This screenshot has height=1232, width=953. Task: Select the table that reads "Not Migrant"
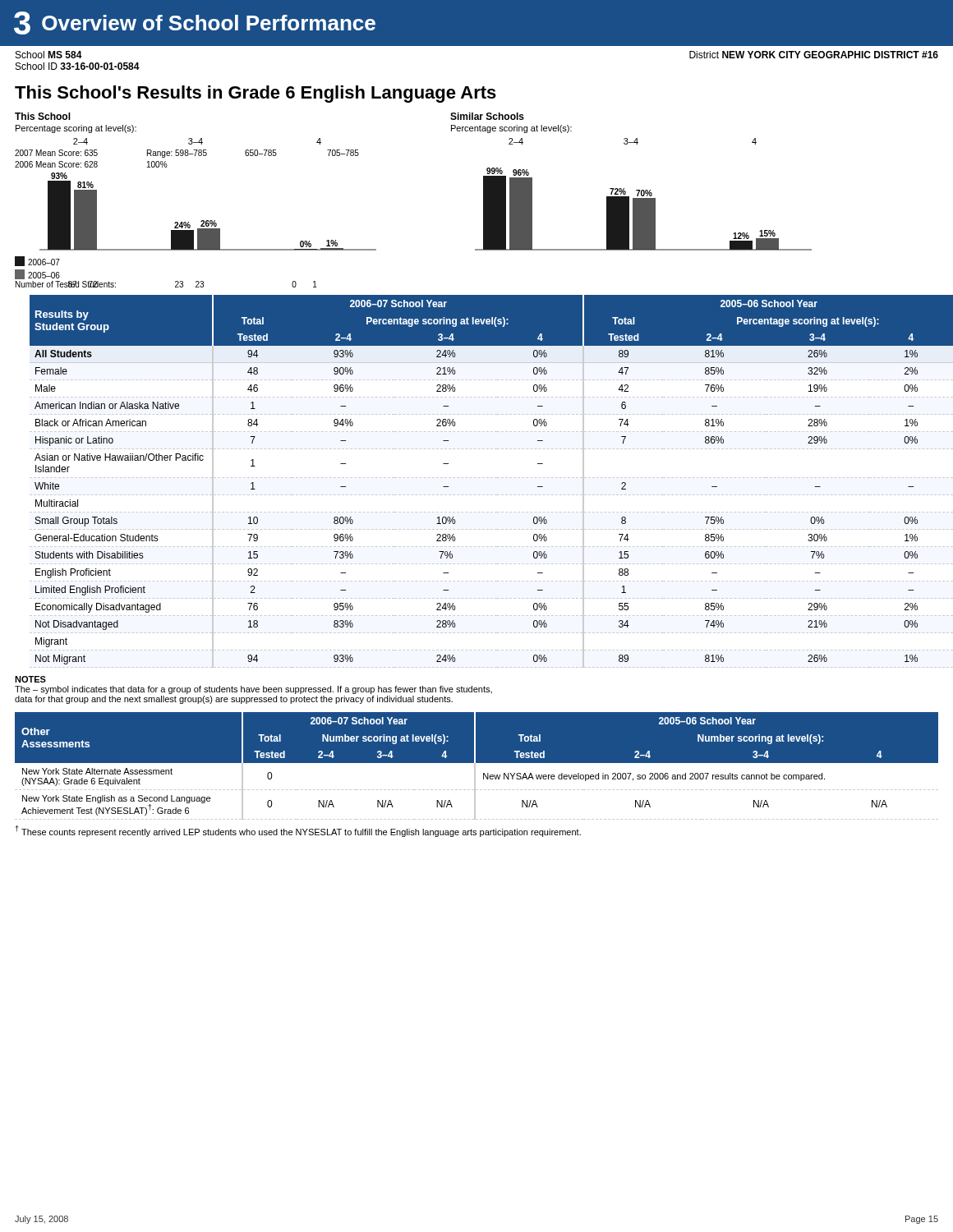click(x=476, y=481)
